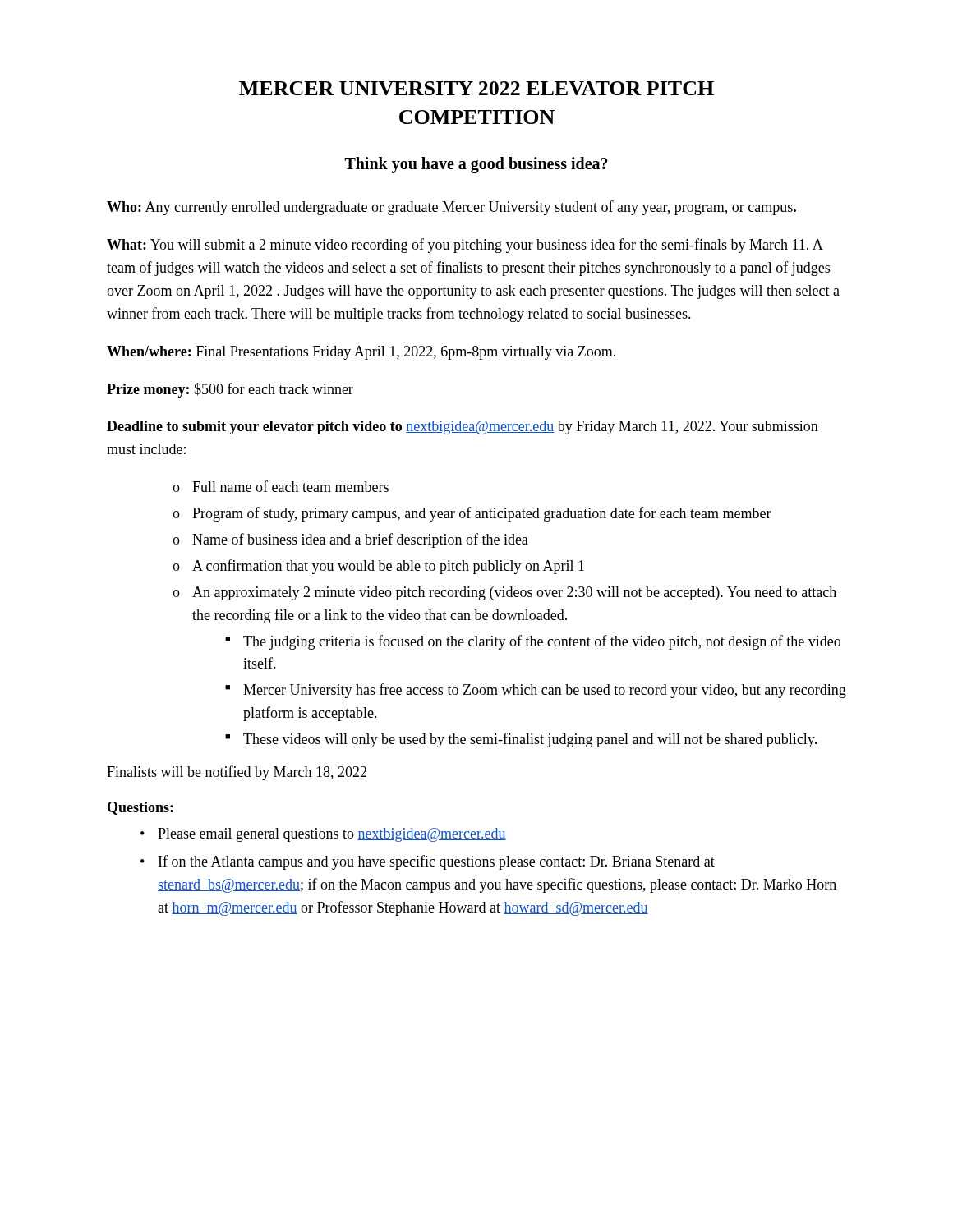The width and height of the screenshot is (953, 1232).
Task: Point to the text block starting "An approximately 2 minute video pitch recording"
Action: tap(514, 593)
